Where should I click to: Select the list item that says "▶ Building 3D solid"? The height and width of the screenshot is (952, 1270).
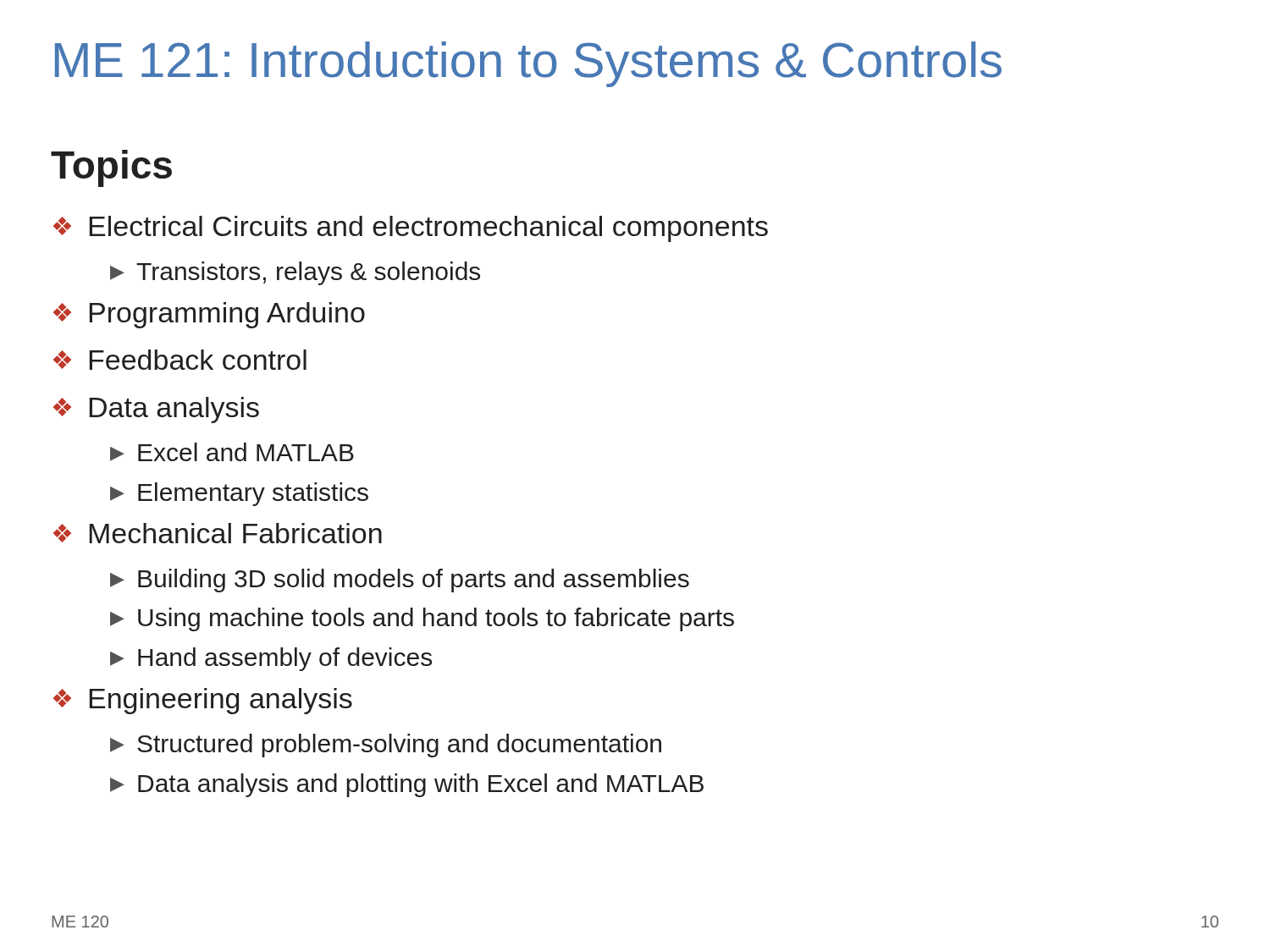tap(400, 579)
